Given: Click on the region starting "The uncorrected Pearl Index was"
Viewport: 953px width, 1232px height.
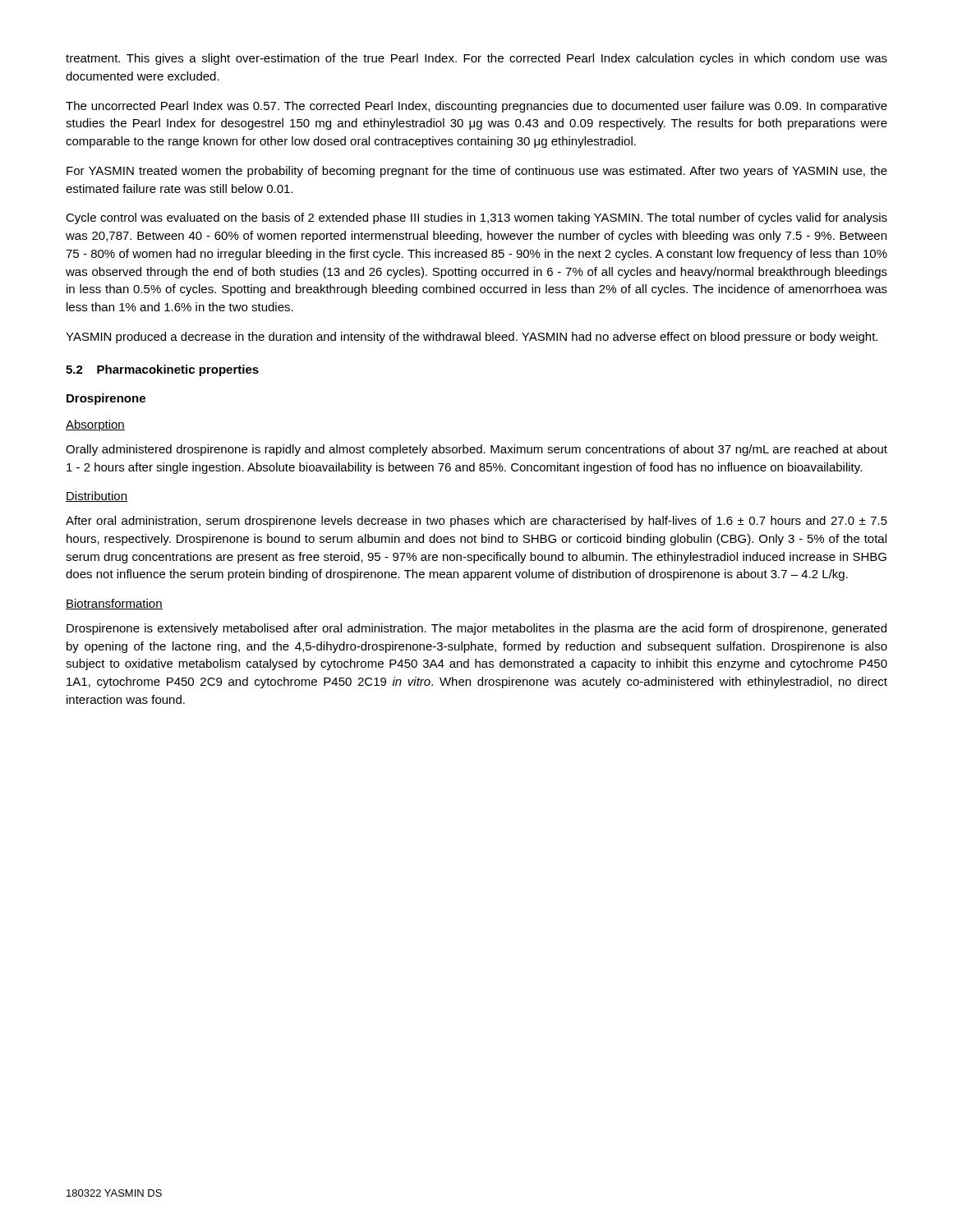Looking at the screenshot, I should [476, 123].
